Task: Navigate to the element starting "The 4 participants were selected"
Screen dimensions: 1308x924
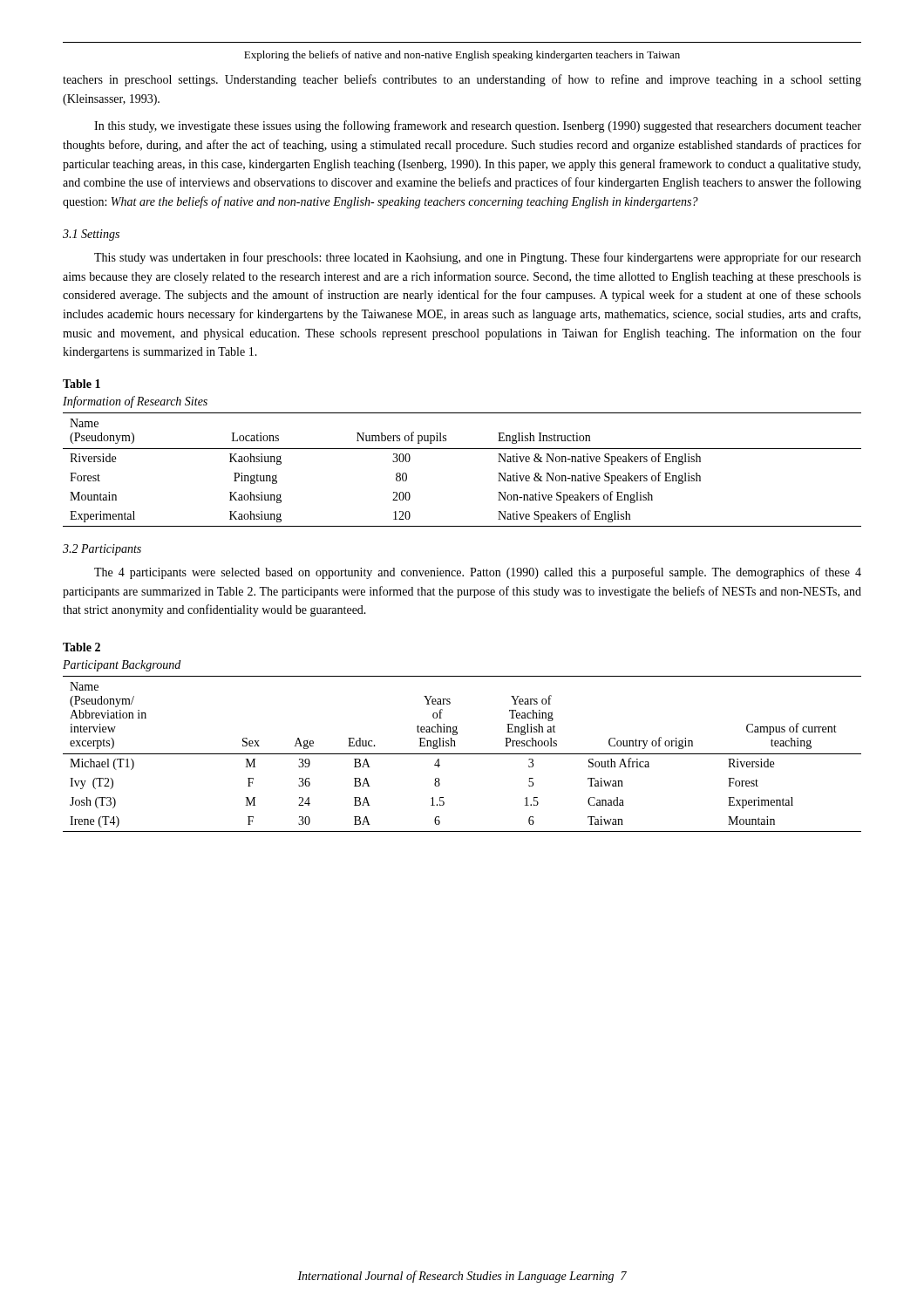Action: coord(462,591)
